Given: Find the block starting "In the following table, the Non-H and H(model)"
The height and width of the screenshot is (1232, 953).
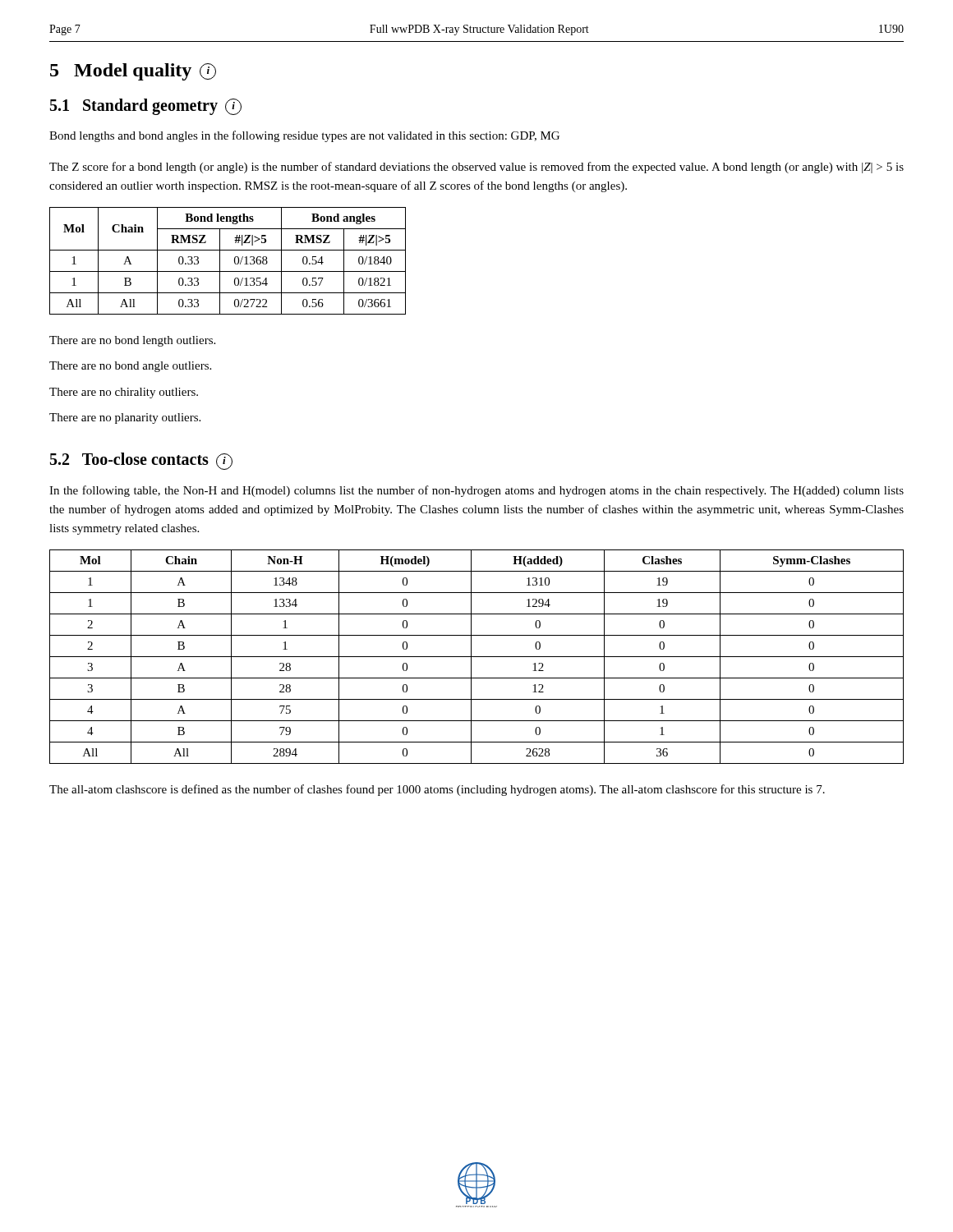Looking at the screenshot, I should (476, 509).
